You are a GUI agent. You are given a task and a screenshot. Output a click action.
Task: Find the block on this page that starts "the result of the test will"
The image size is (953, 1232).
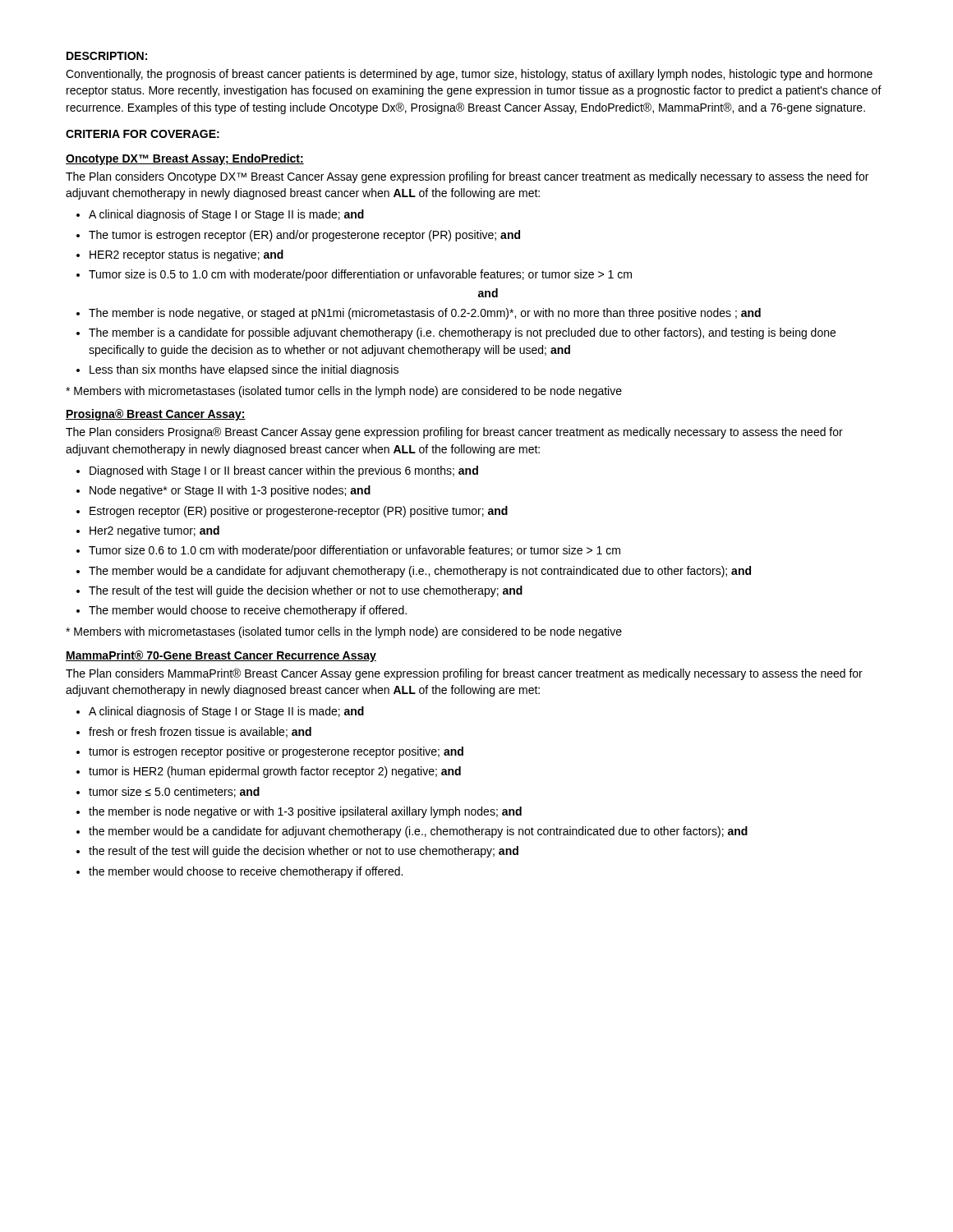tap(476, 851)
